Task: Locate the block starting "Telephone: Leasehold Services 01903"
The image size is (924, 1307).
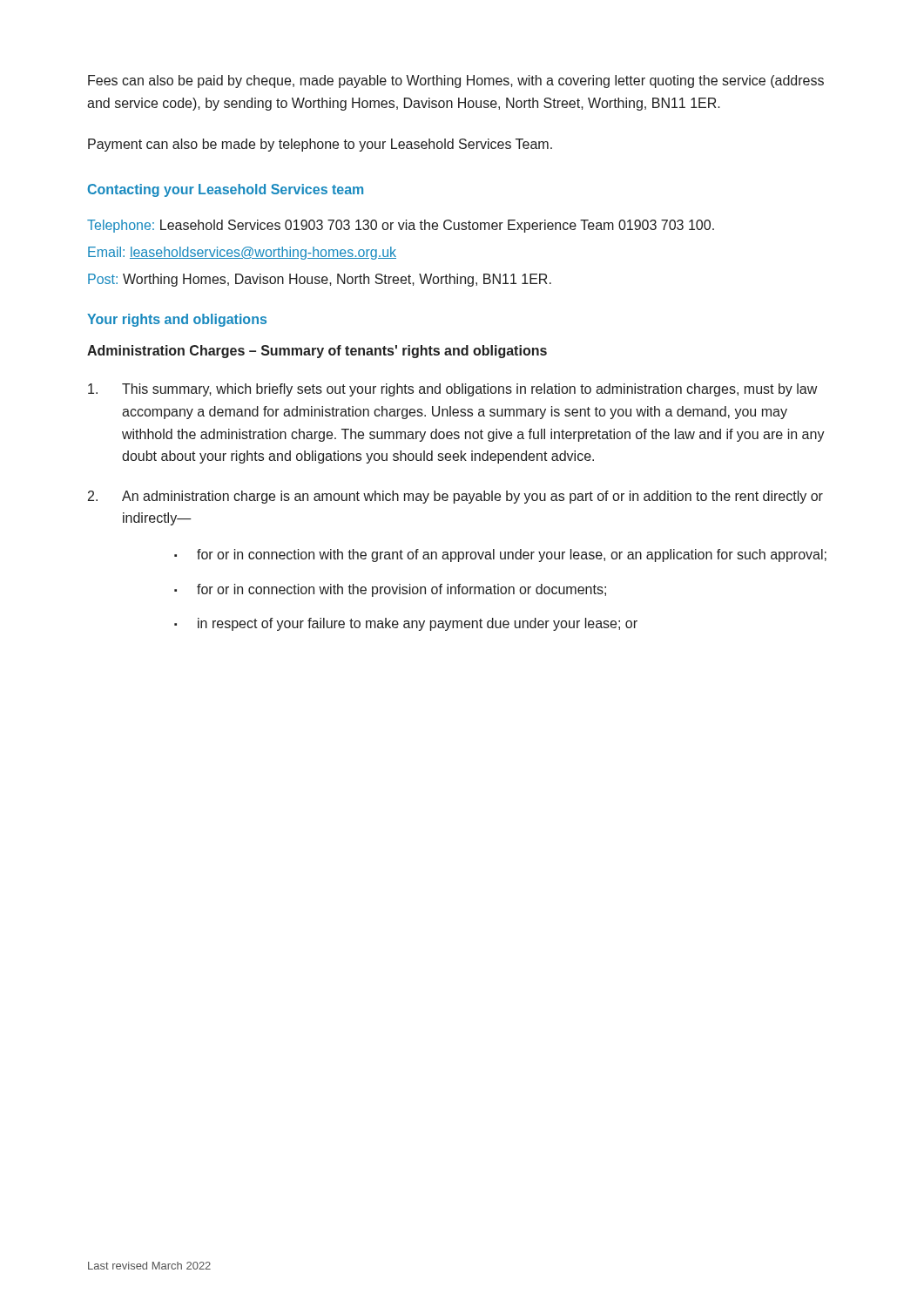Action: point(401,225)
